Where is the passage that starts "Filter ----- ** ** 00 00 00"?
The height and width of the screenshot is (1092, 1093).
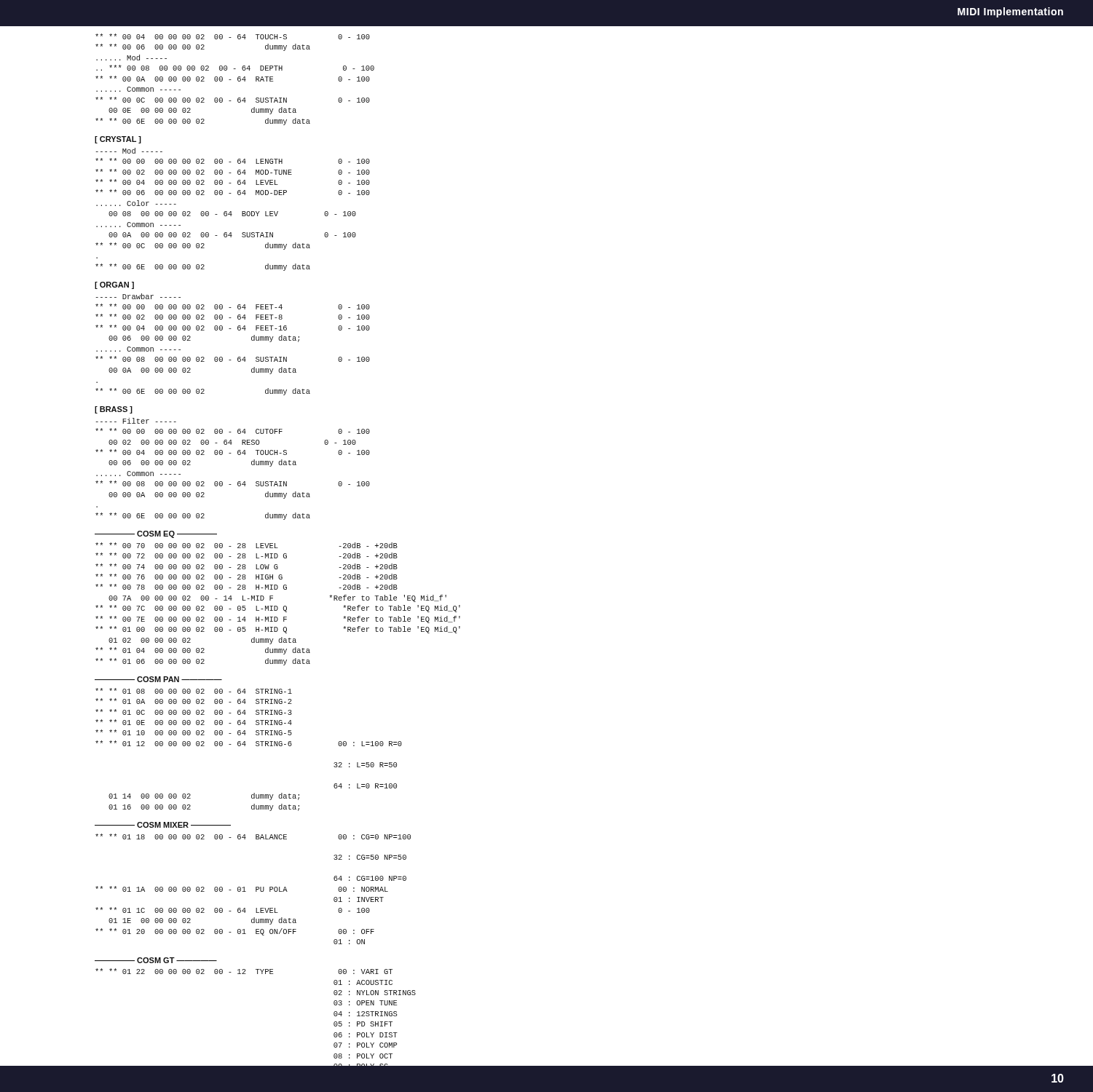coord(136,421)
